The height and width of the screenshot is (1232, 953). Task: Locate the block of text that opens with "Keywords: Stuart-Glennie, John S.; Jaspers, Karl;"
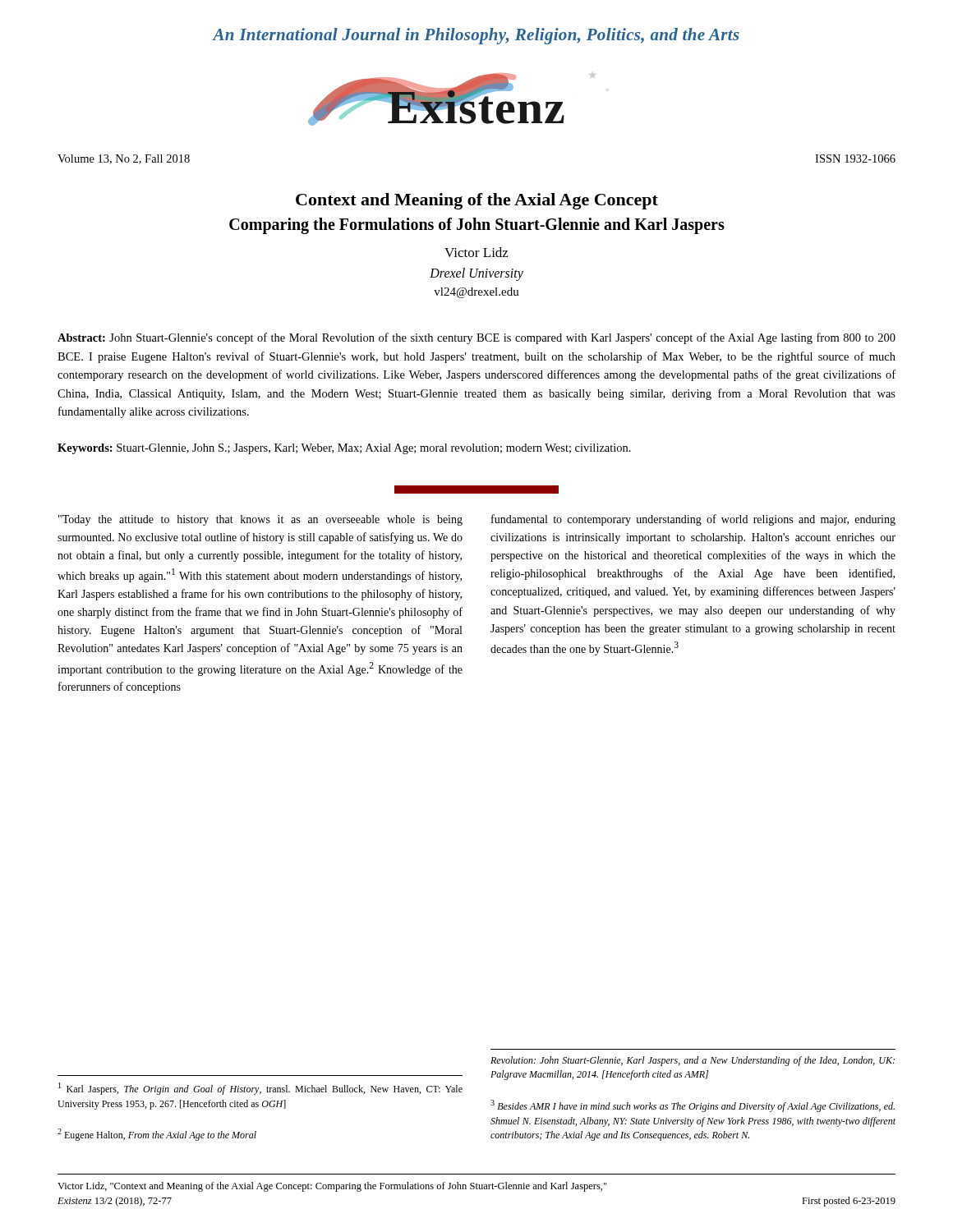click(344, 448)
